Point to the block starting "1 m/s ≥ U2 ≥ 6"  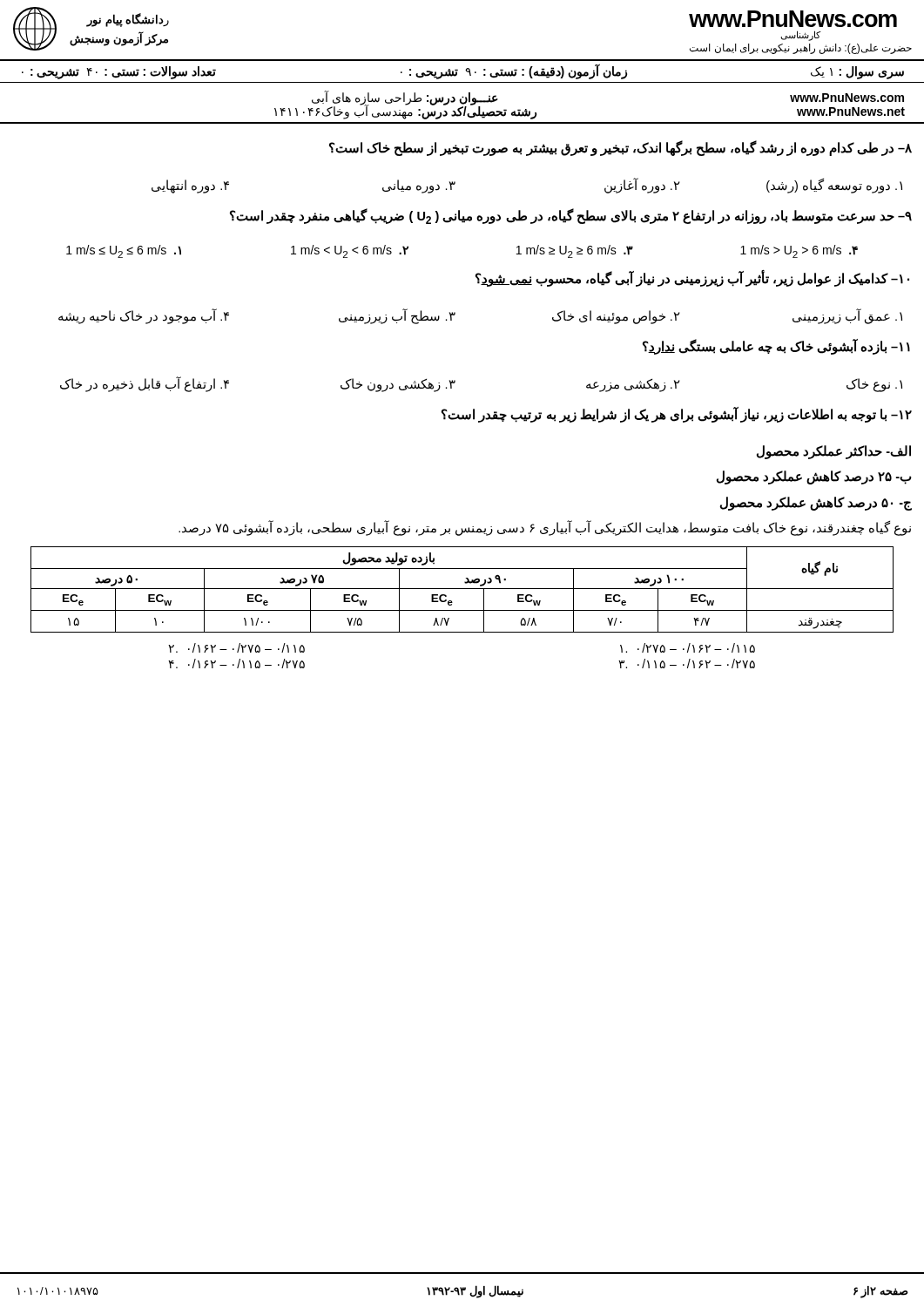pyautogui.click(x=574, y=251)
